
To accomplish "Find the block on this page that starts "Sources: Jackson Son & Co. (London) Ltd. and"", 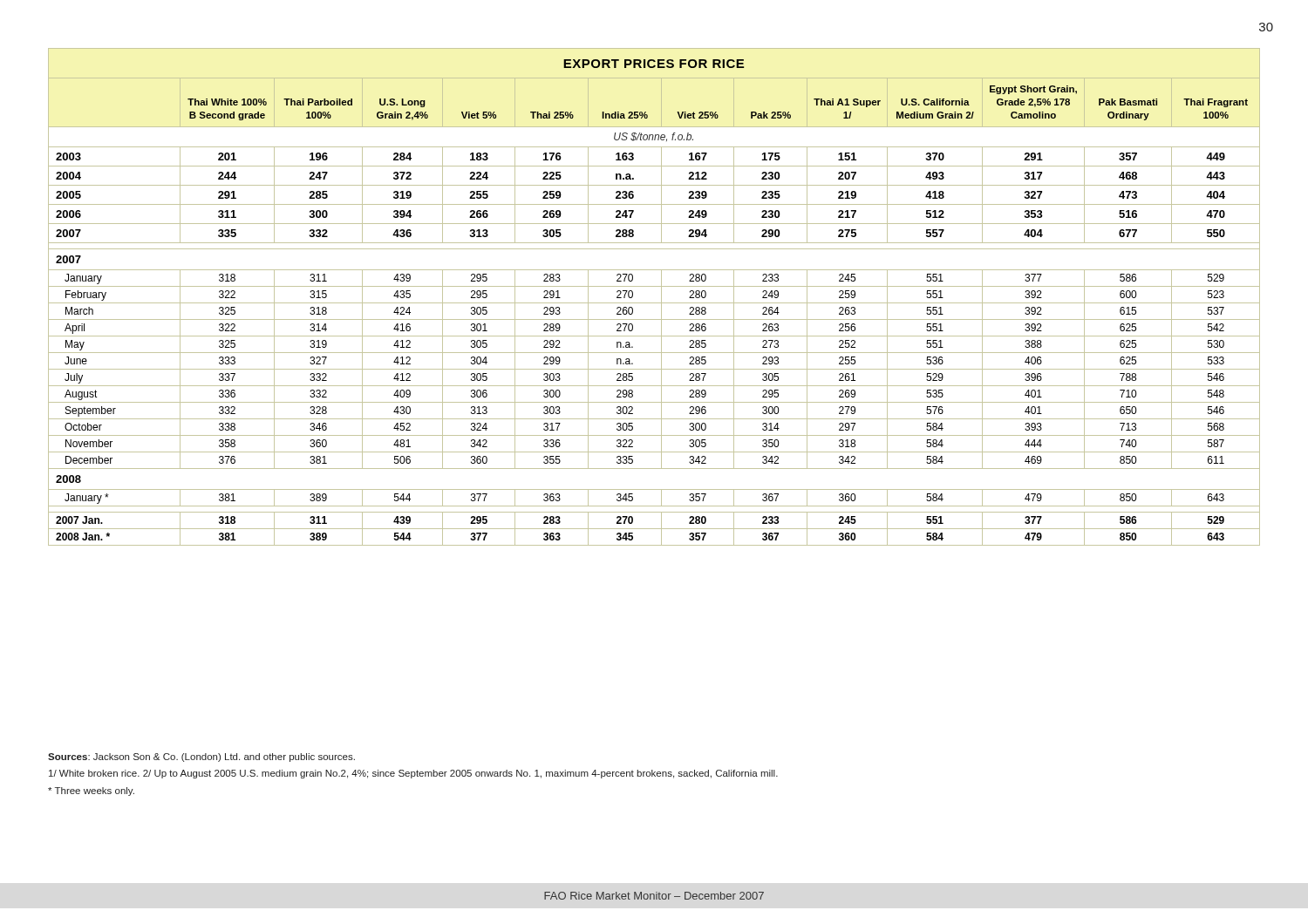I will (202, 757).
